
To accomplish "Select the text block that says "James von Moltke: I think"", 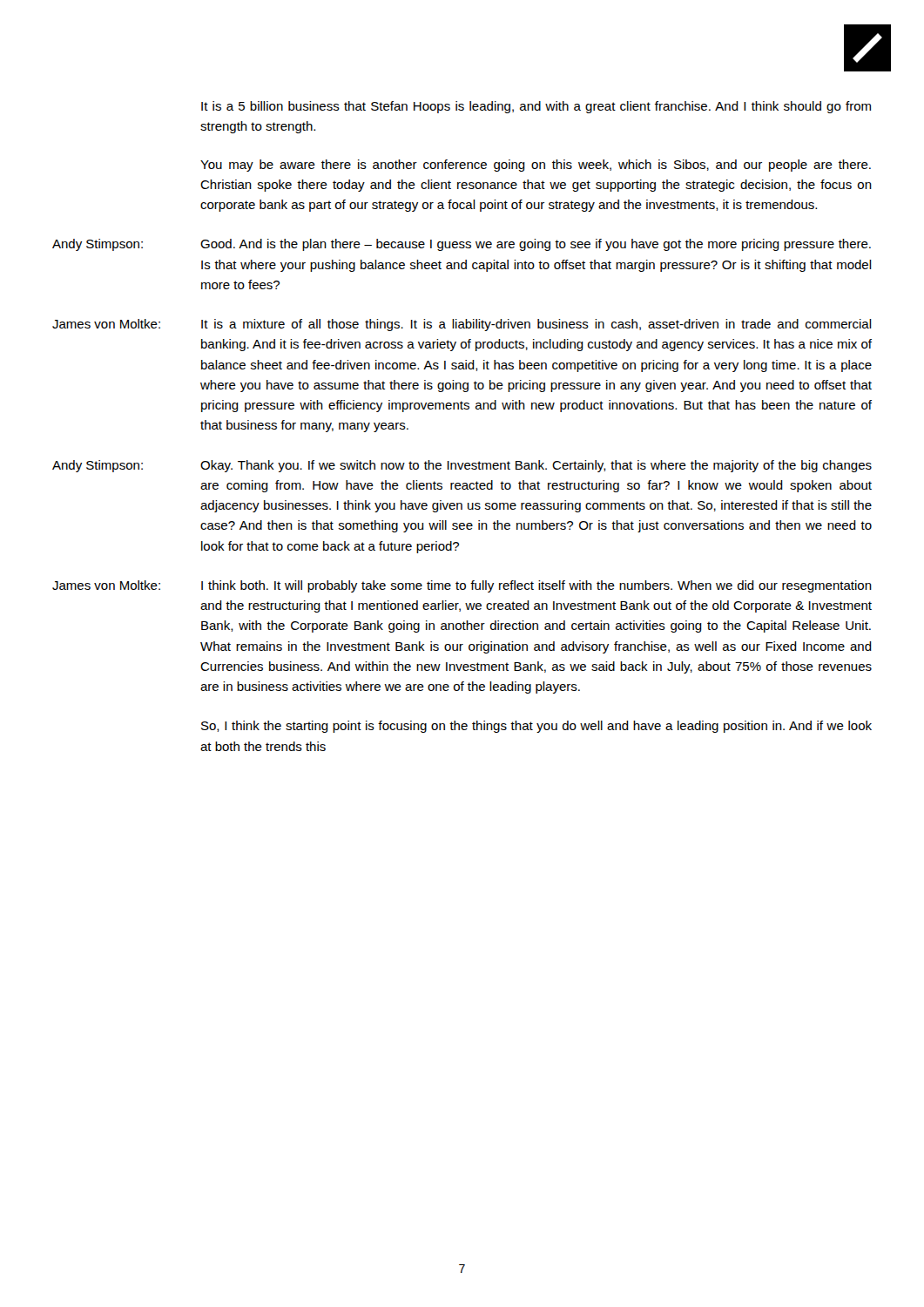I will pyautogui.click(x=462, y=636).
